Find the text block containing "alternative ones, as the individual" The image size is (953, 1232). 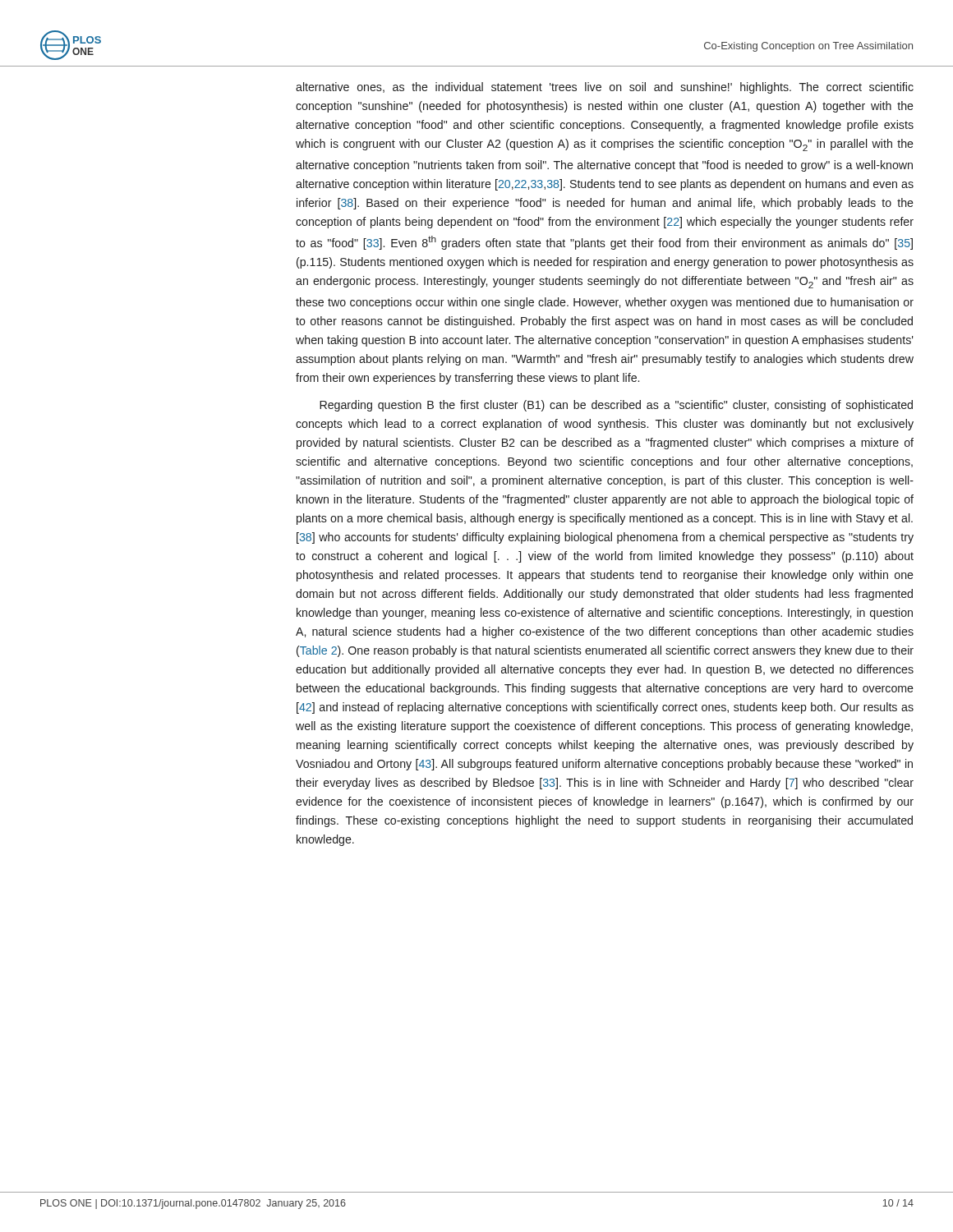point(605,233)
